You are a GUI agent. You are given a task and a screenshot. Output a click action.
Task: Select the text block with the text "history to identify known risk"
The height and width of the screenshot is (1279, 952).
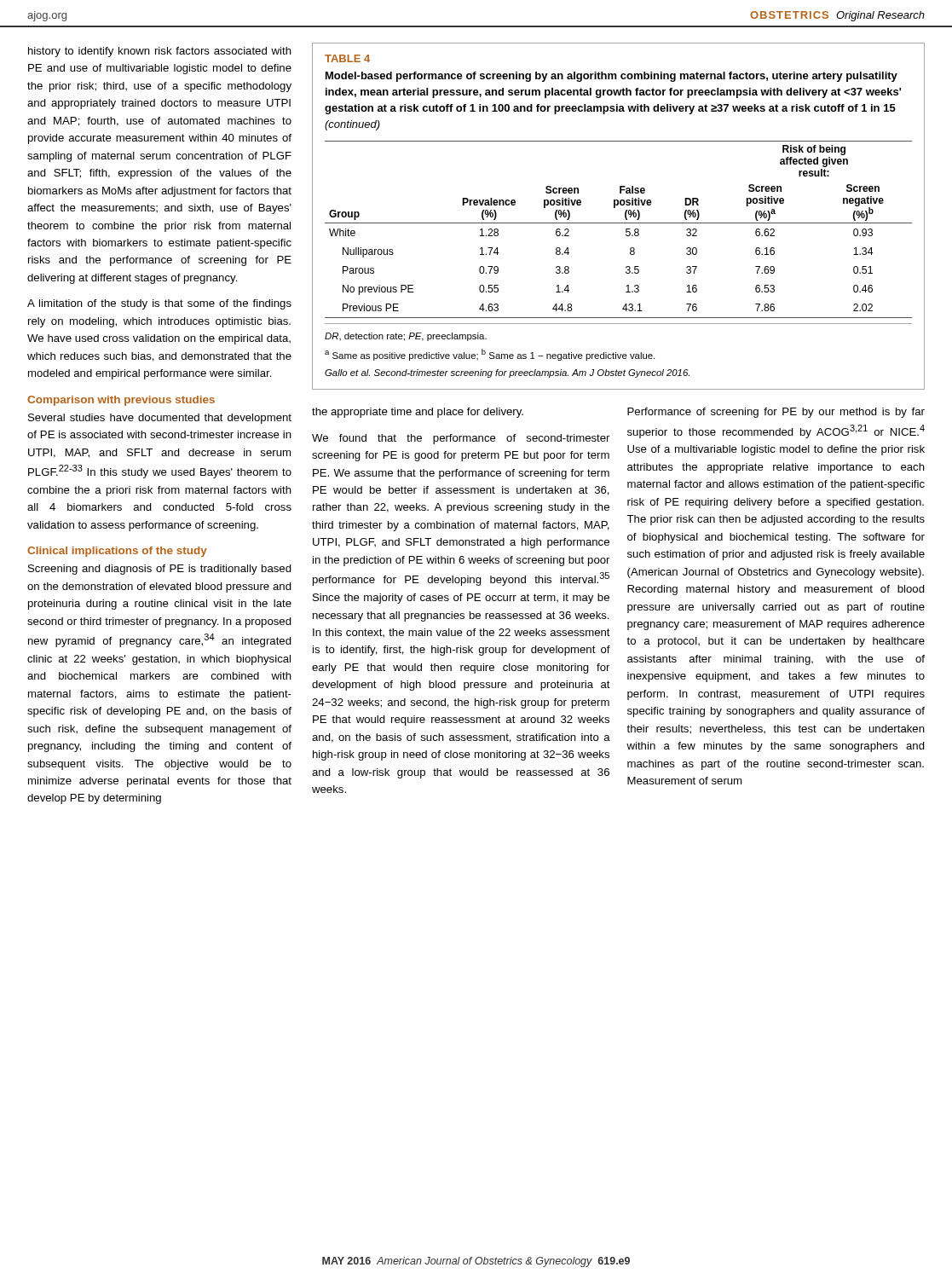point(159,213)
